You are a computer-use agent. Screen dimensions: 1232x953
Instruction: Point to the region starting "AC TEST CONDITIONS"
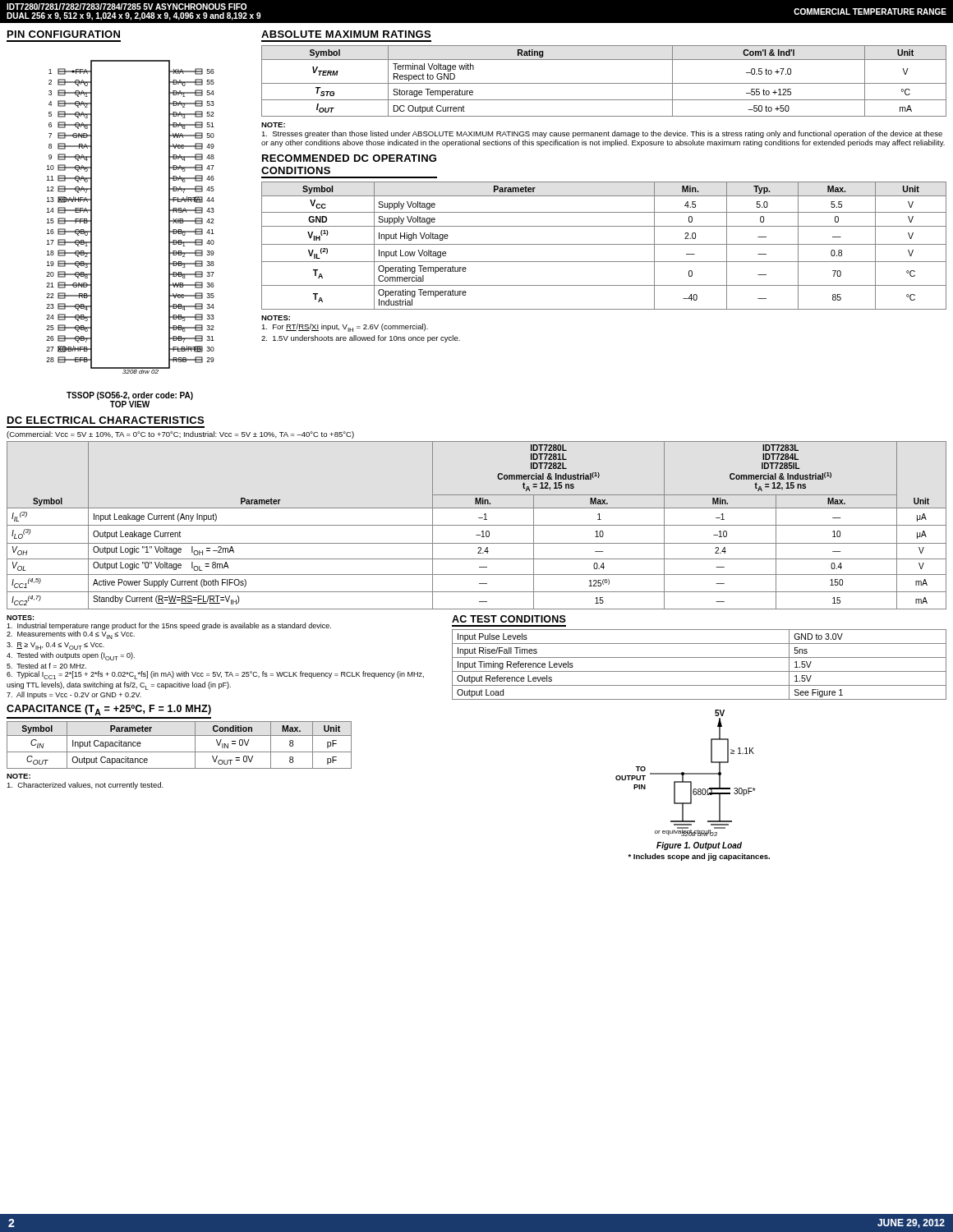point(509,620)
